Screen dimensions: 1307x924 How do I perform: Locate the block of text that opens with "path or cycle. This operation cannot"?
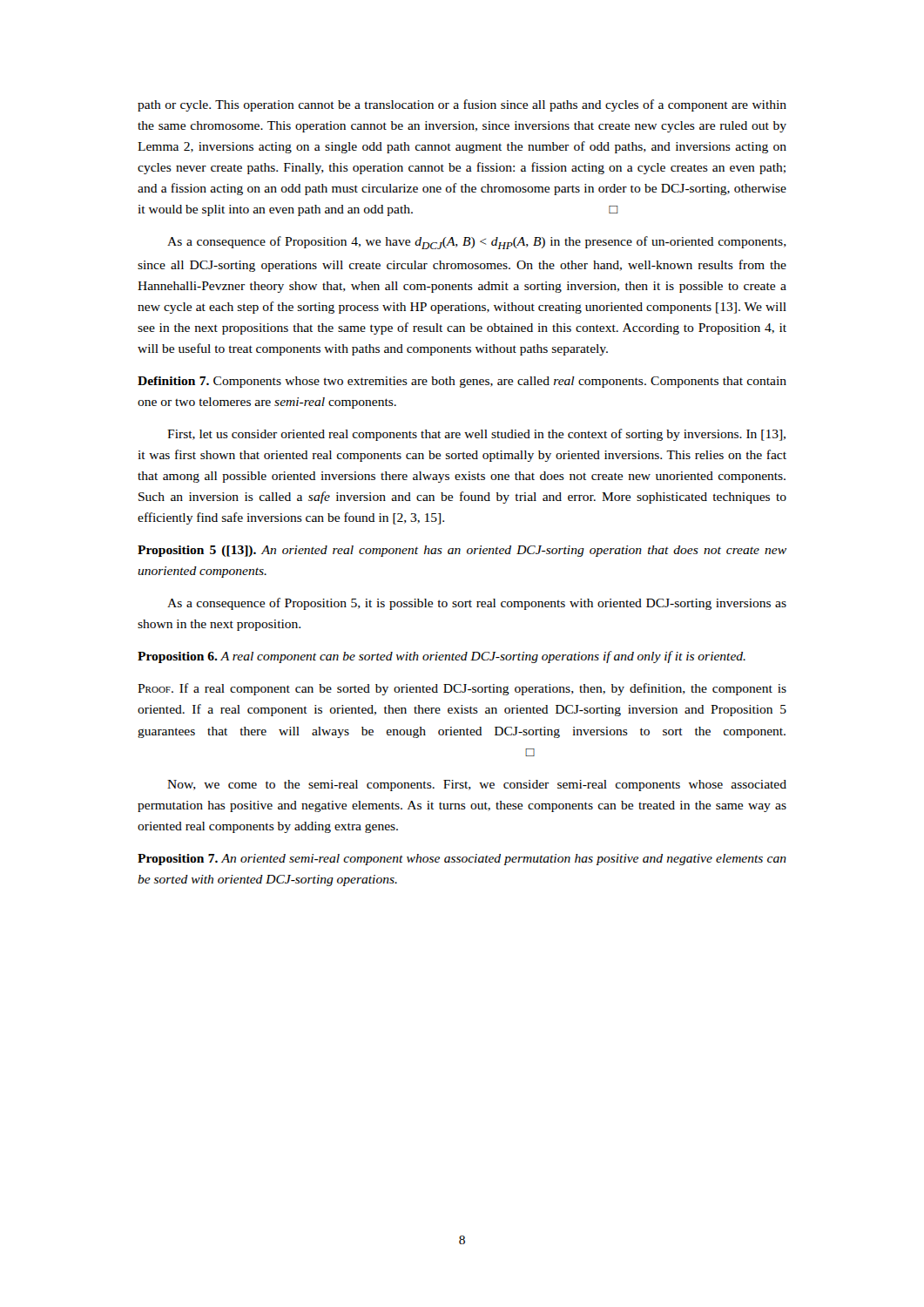coord(462,157)
